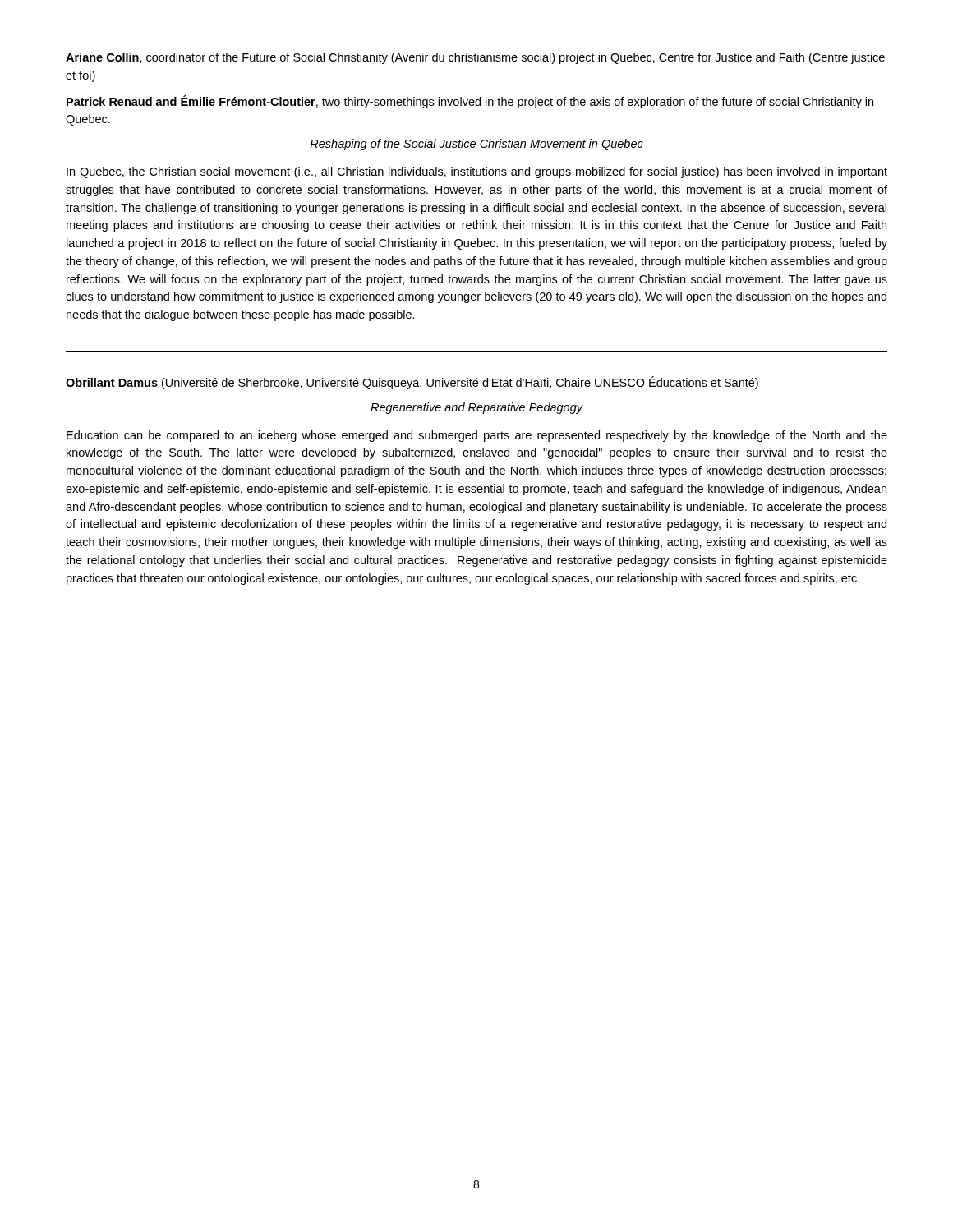Locate the block starting "Education can be compared"
This screenshot has height=1232, width=953.
tap(476, 506)
